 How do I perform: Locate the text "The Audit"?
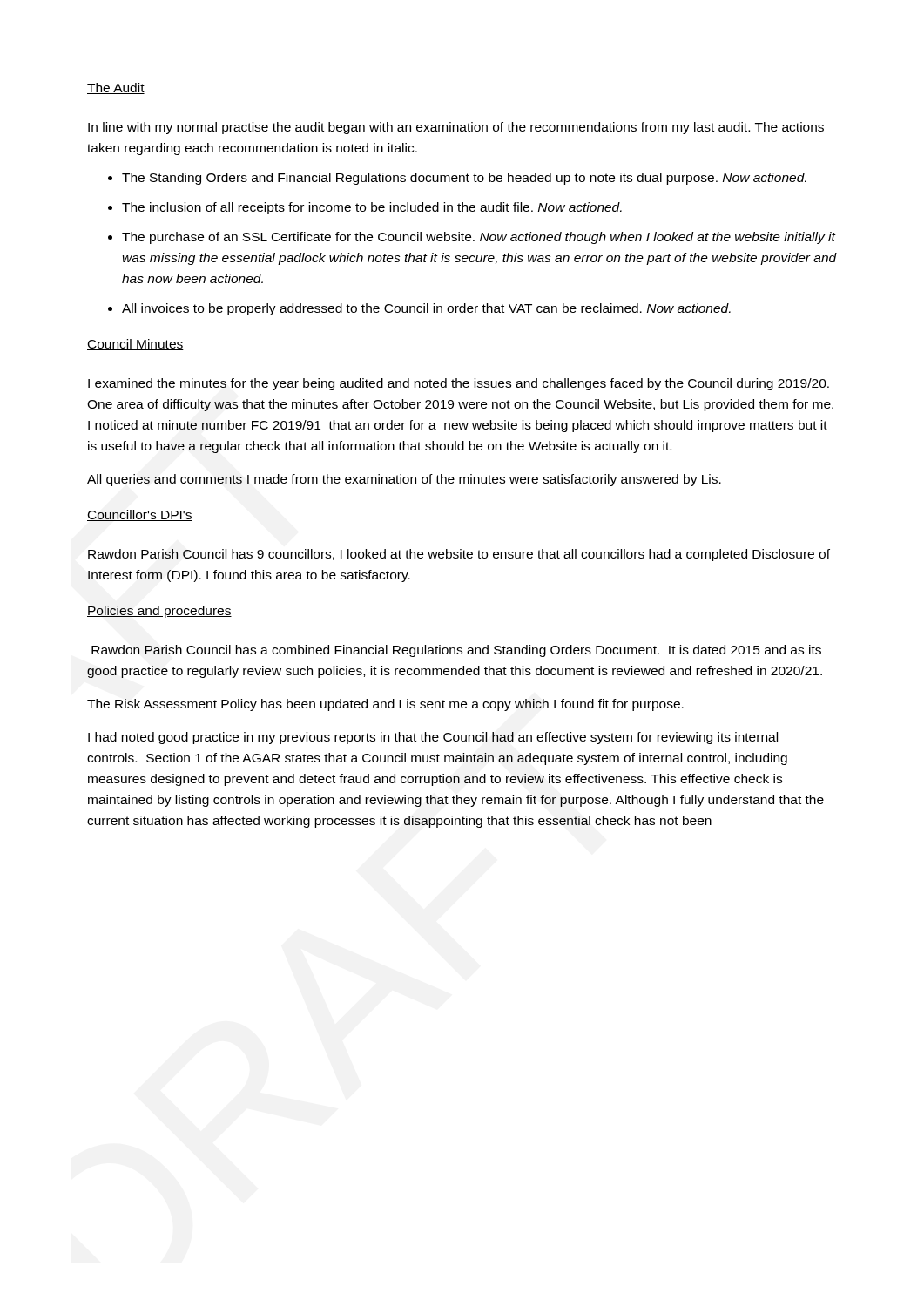pos(116,88)
